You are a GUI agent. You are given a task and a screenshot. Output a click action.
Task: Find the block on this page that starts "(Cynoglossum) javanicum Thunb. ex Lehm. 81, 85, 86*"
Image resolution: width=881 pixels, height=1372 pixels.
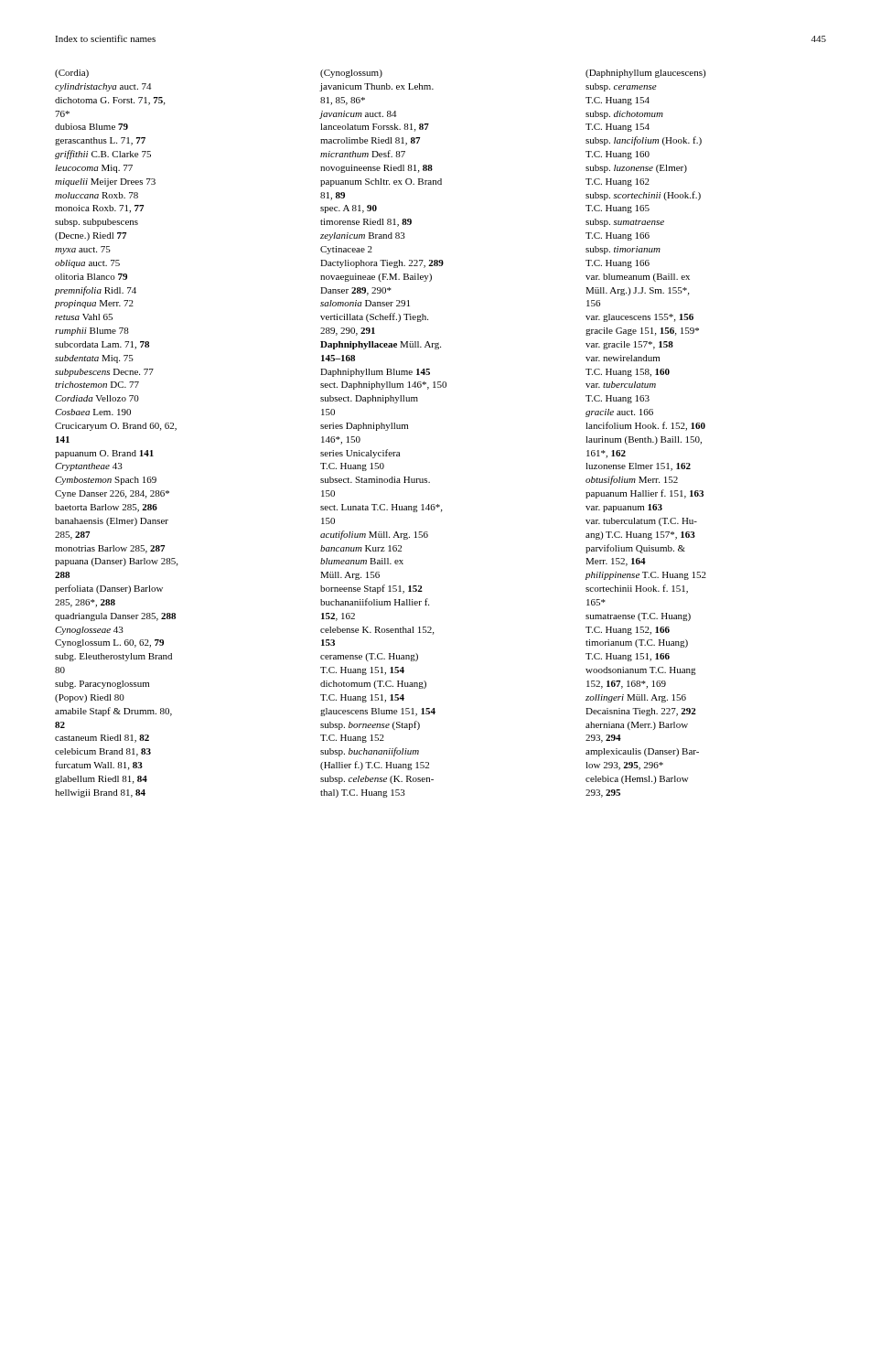point(351,74)
